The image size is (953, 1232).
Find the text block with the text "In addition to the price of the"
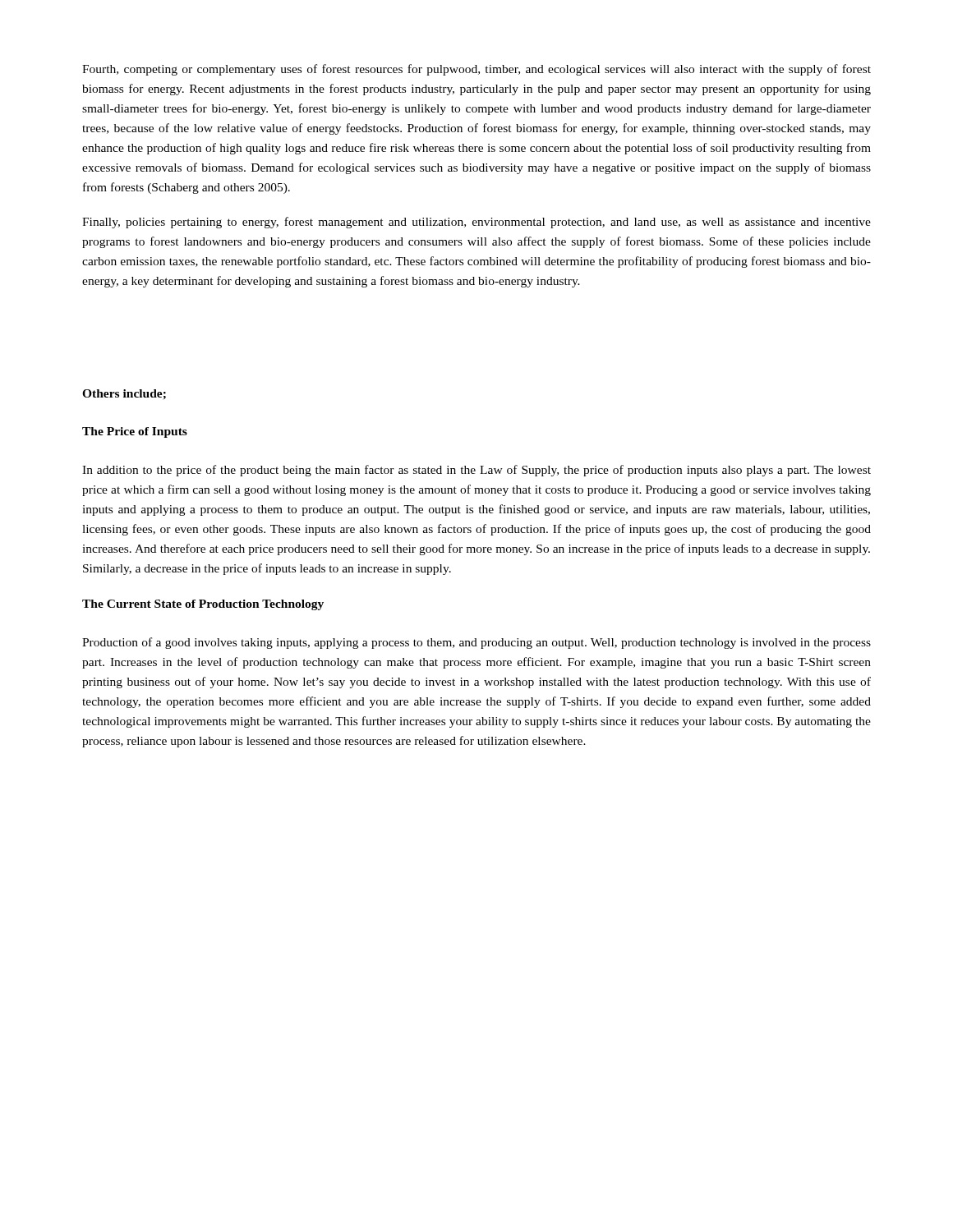pyautogui.click(x=476, y=519)
